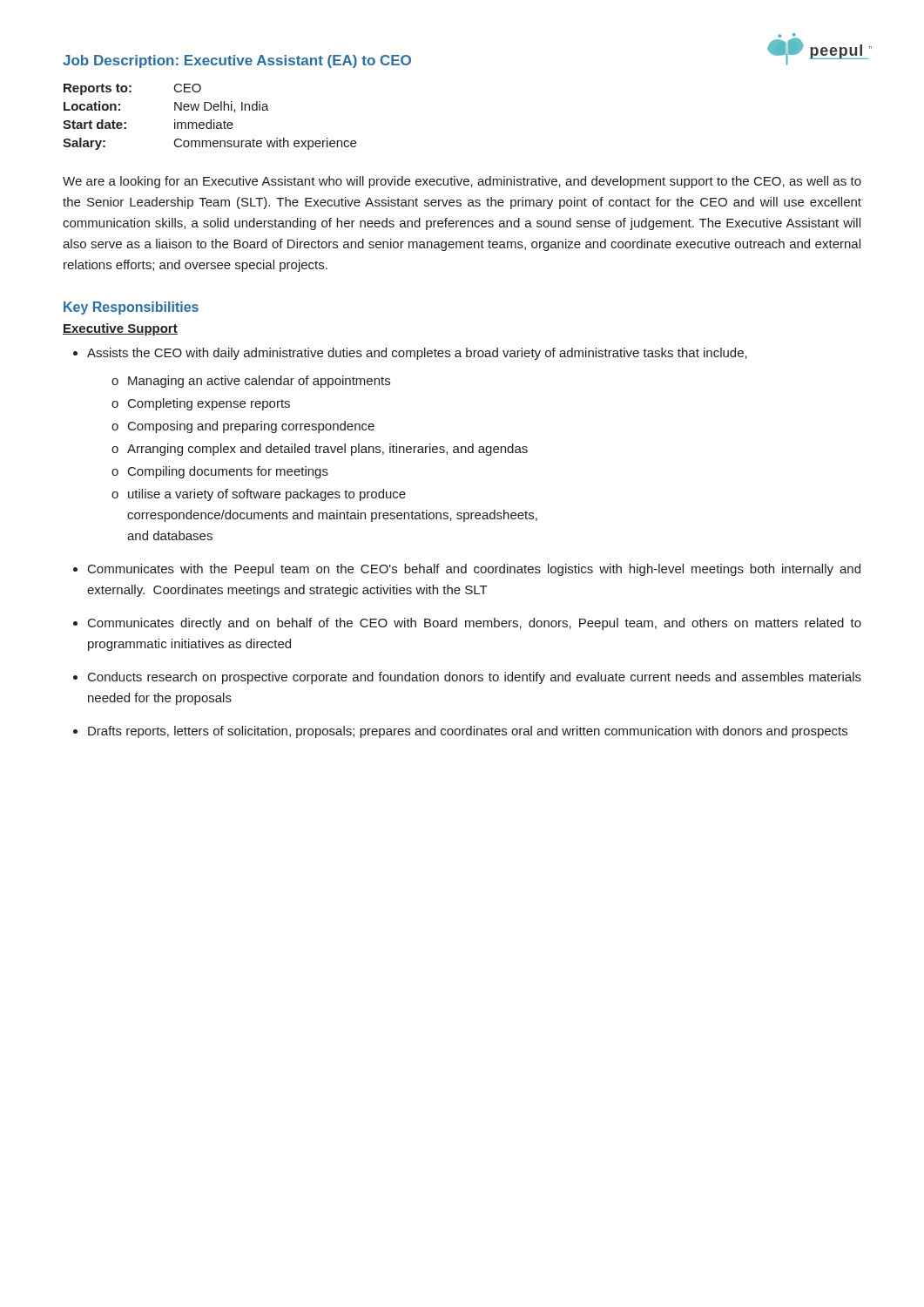
Task: Select the list item with the text "Conducts research on prospective corporate and foundation"
Action: (474, 687)
